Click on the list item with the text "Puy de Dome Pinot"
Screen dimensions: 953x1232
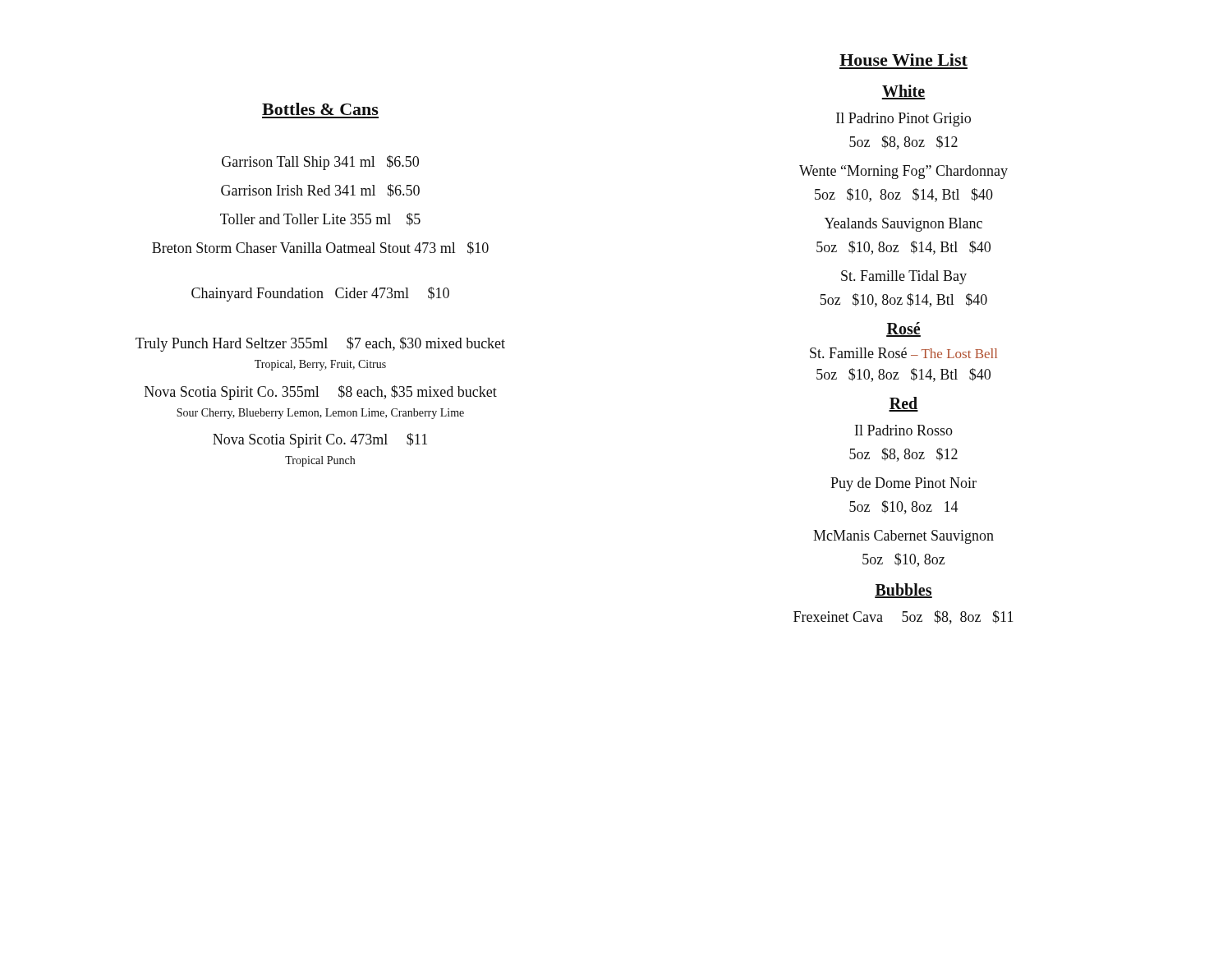click(903, 495)
